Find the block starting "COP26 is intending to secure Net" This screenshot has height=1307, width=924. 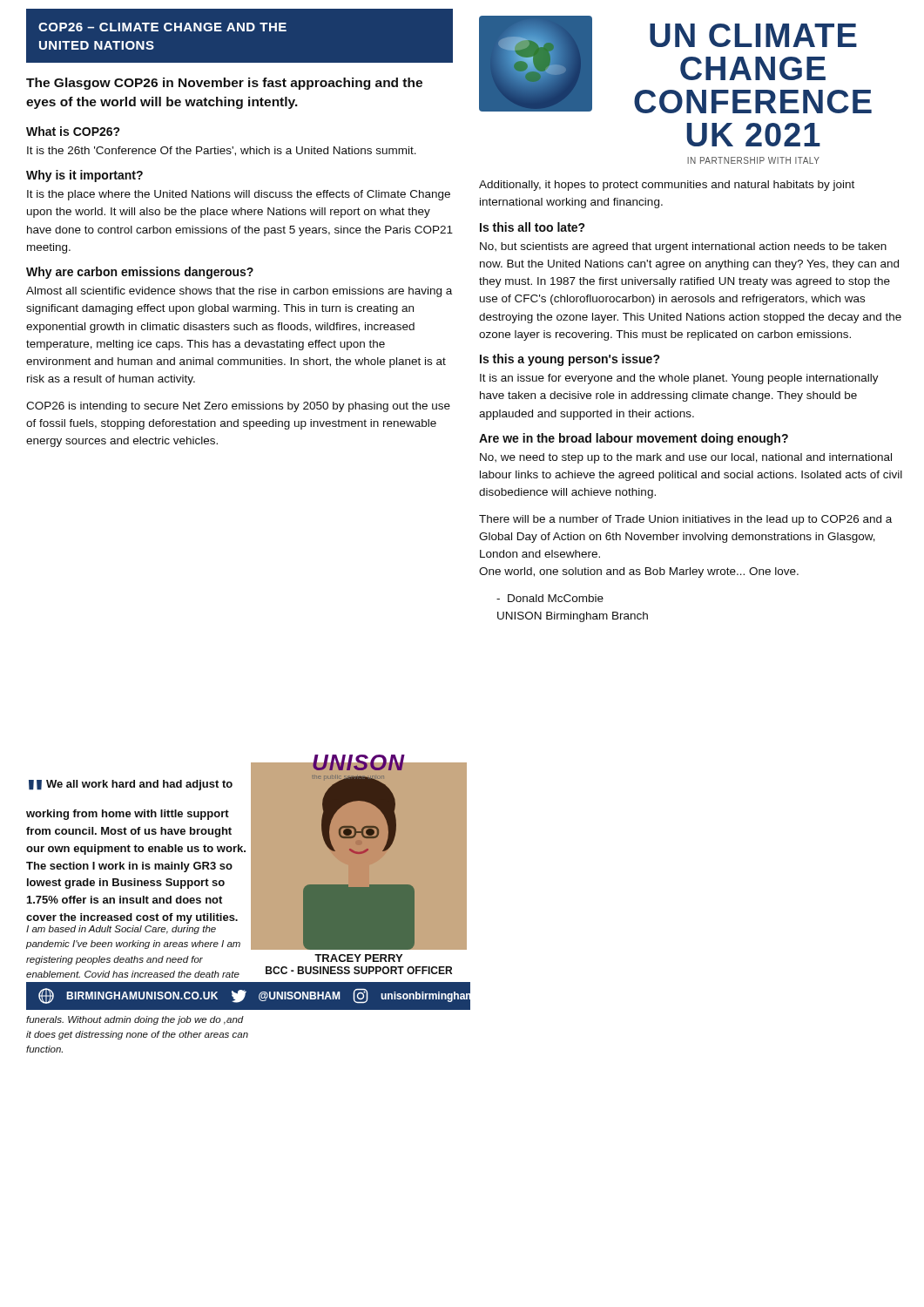(x=238, y=423)
